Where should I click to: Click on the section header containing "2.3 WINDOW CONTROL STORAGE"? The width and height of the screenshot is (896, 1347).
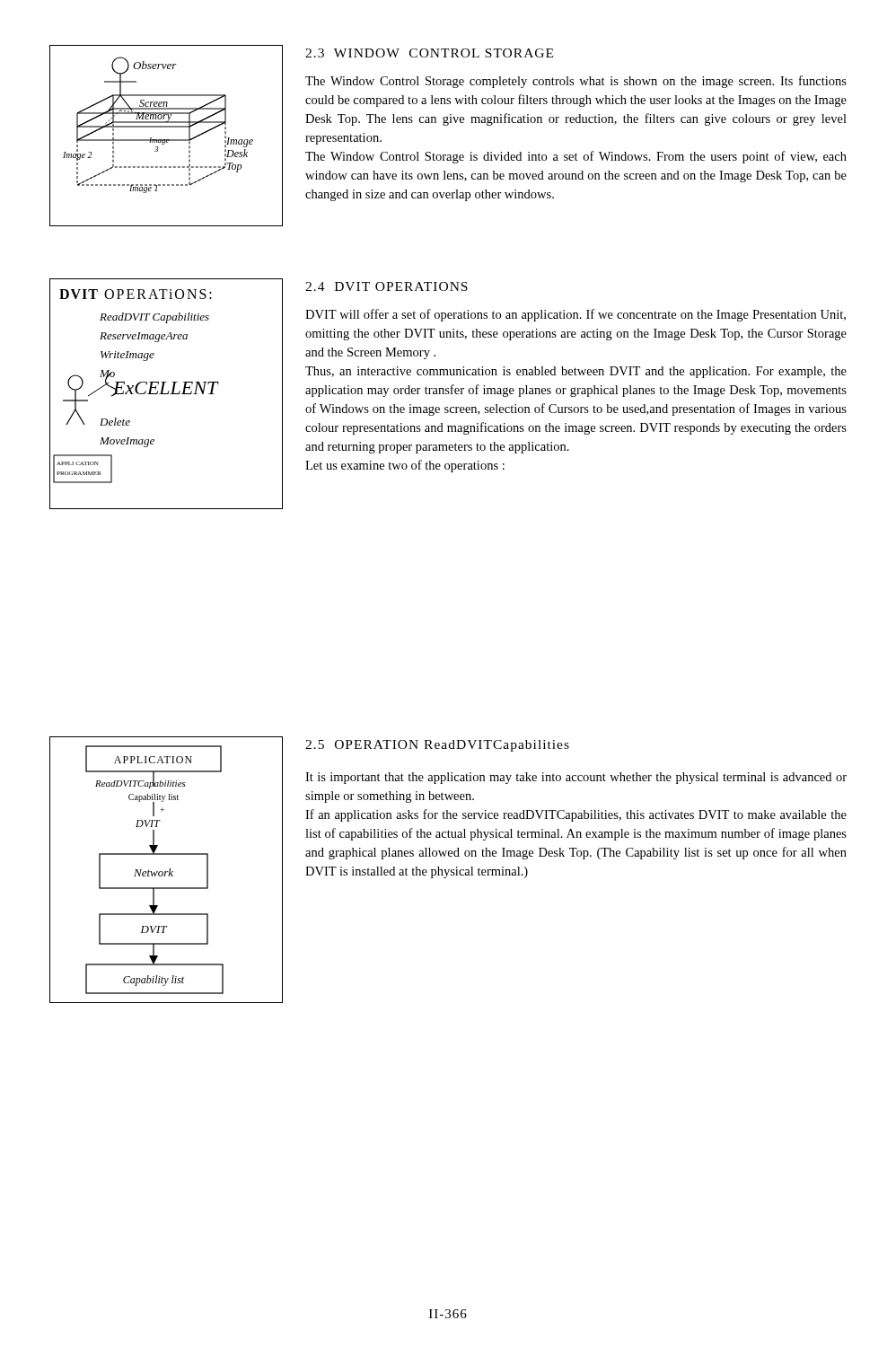[x=429, y=53]
